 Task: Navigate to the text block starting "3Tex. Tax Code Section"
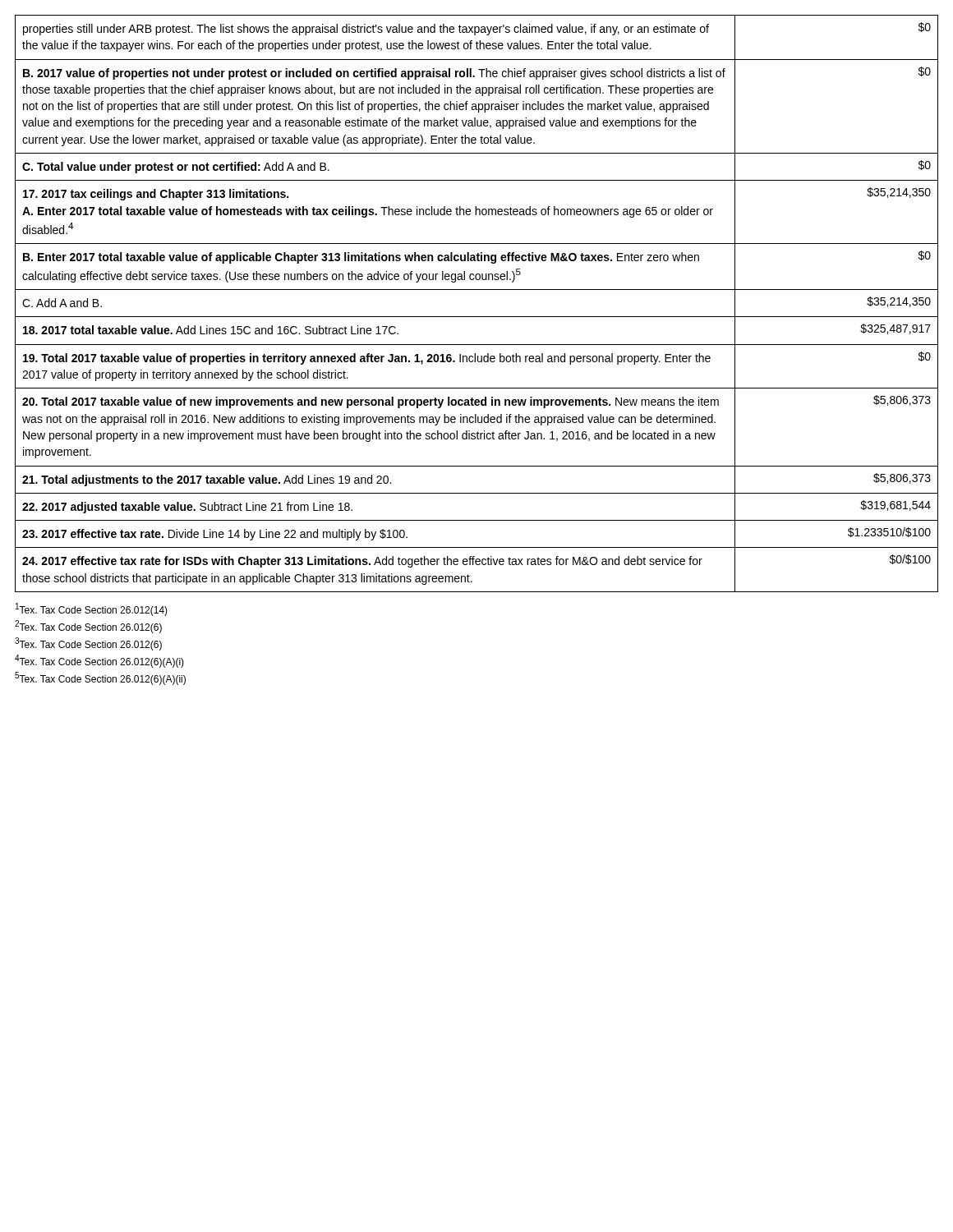pyautogui.click(x=88, y=644)
